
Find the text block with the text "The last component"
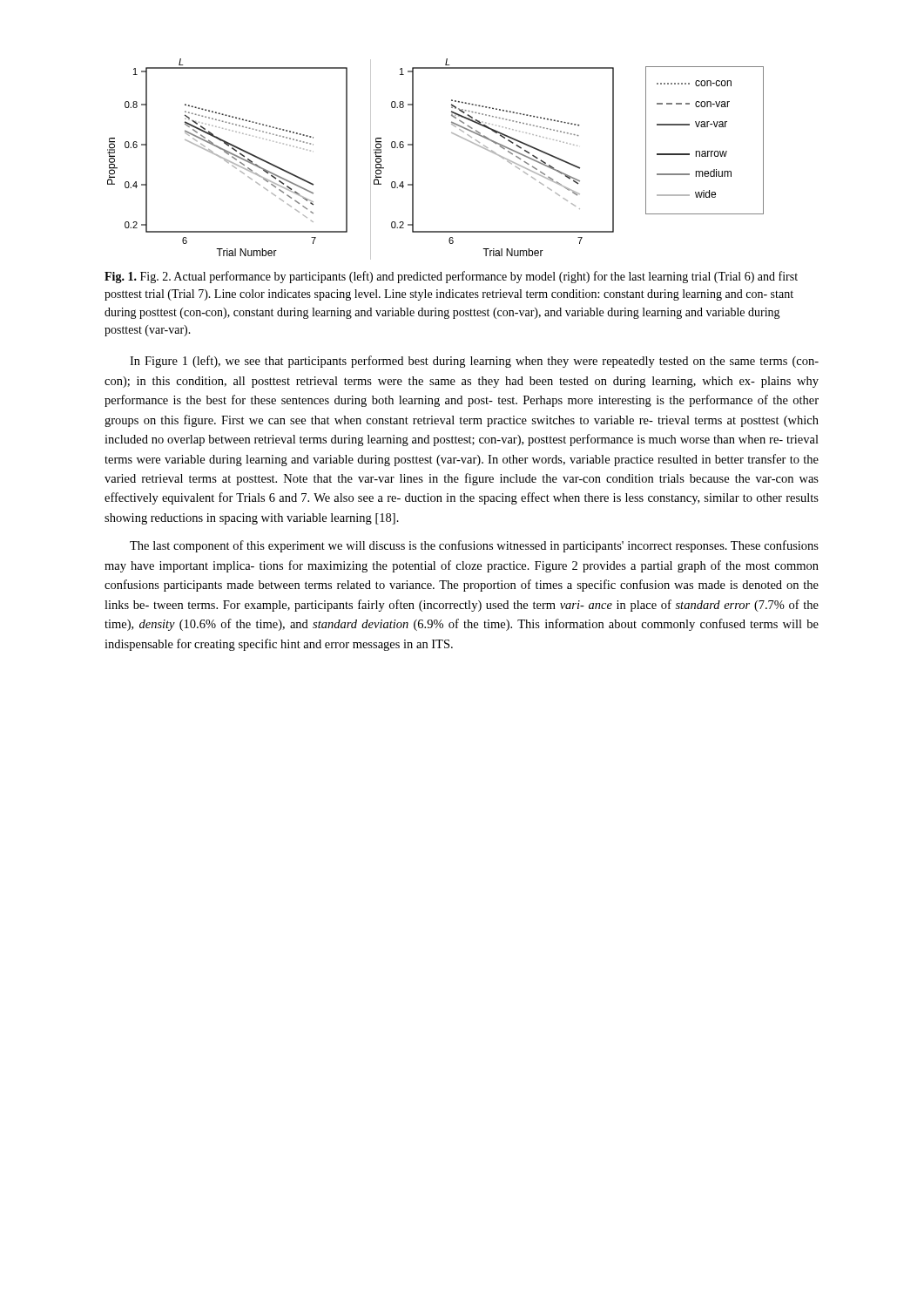click(x=462, y=595)
